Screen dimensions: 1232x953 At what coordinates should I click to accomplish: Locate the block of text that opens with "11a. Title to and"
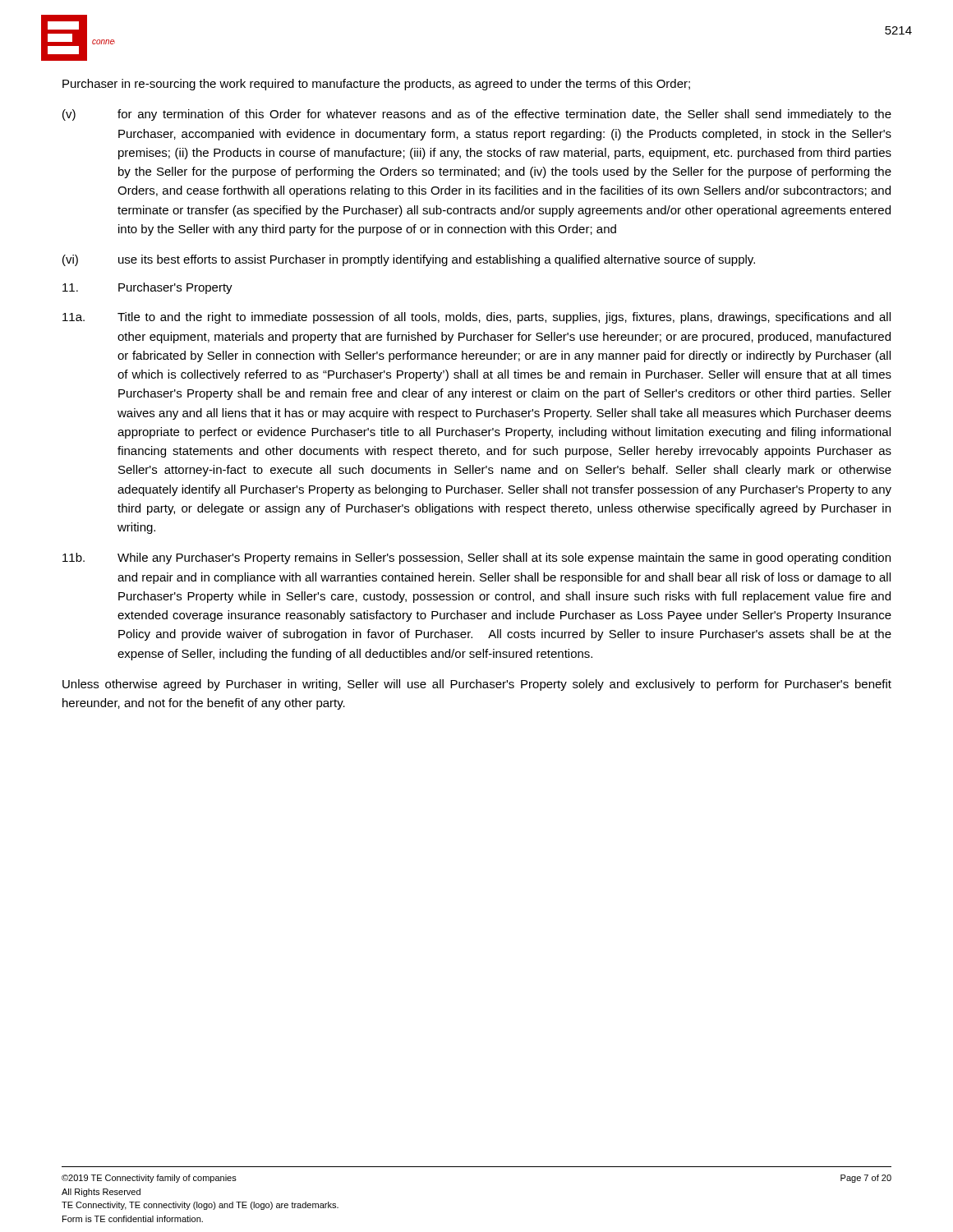pyautogui.click(x=476, y=422)
